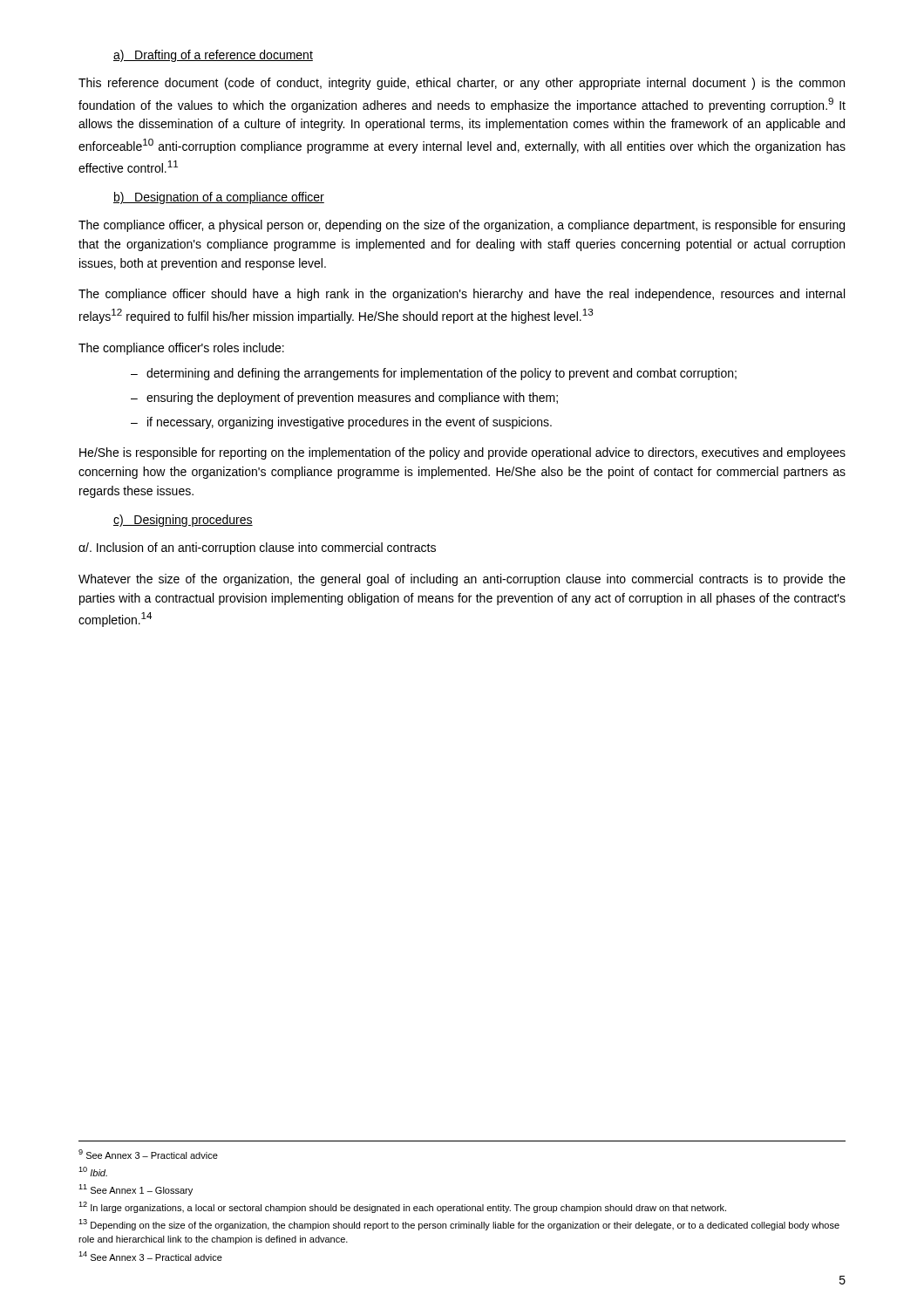Select the list item containing "c) Designing procedures"
The image size is (924, 1308).
[183, 521]
